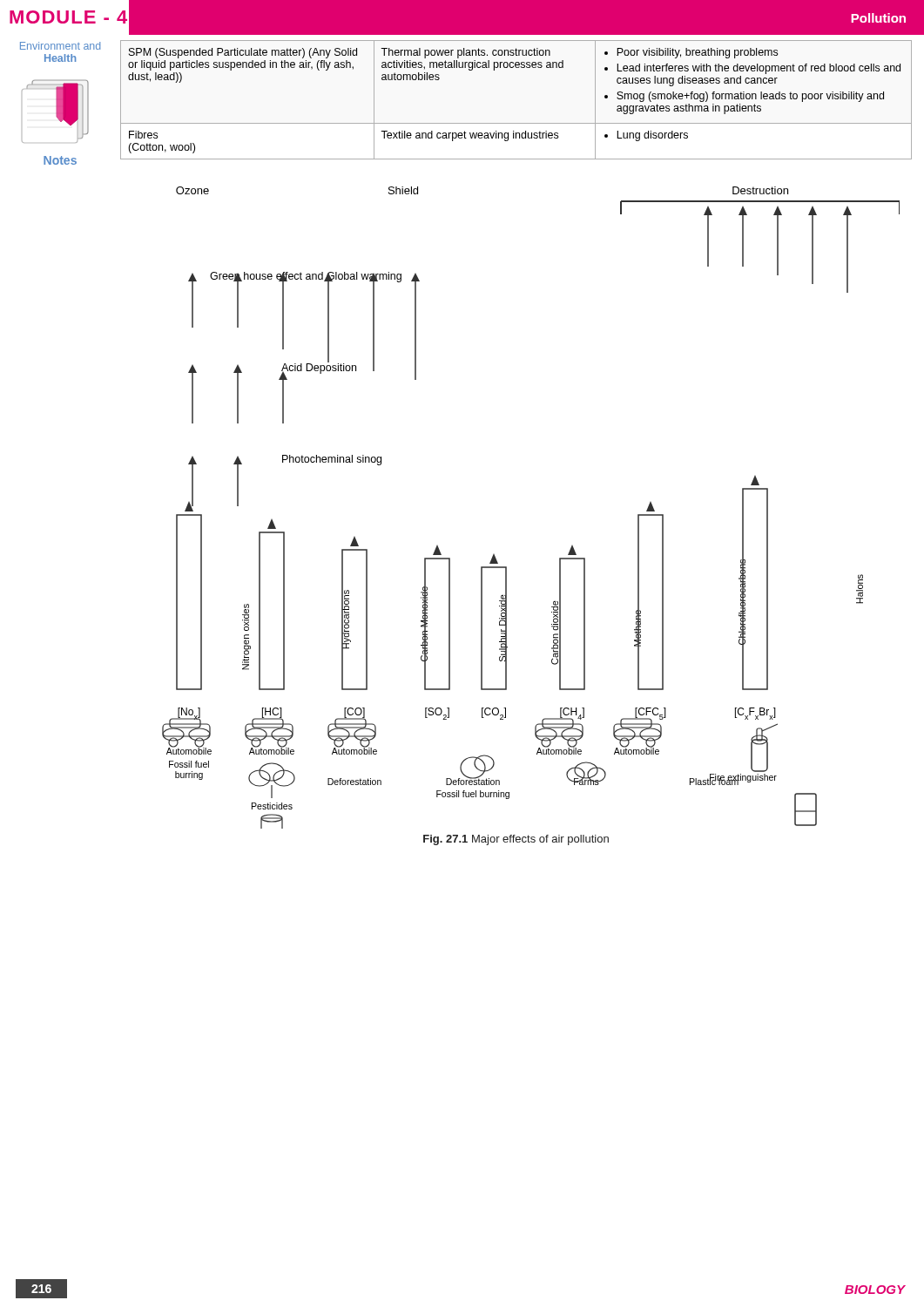Image resolution: width=924 pixels, height=1307 pixels.
Task: Select the passage starting "Environment andHealth Notes"
Action: 60,104
